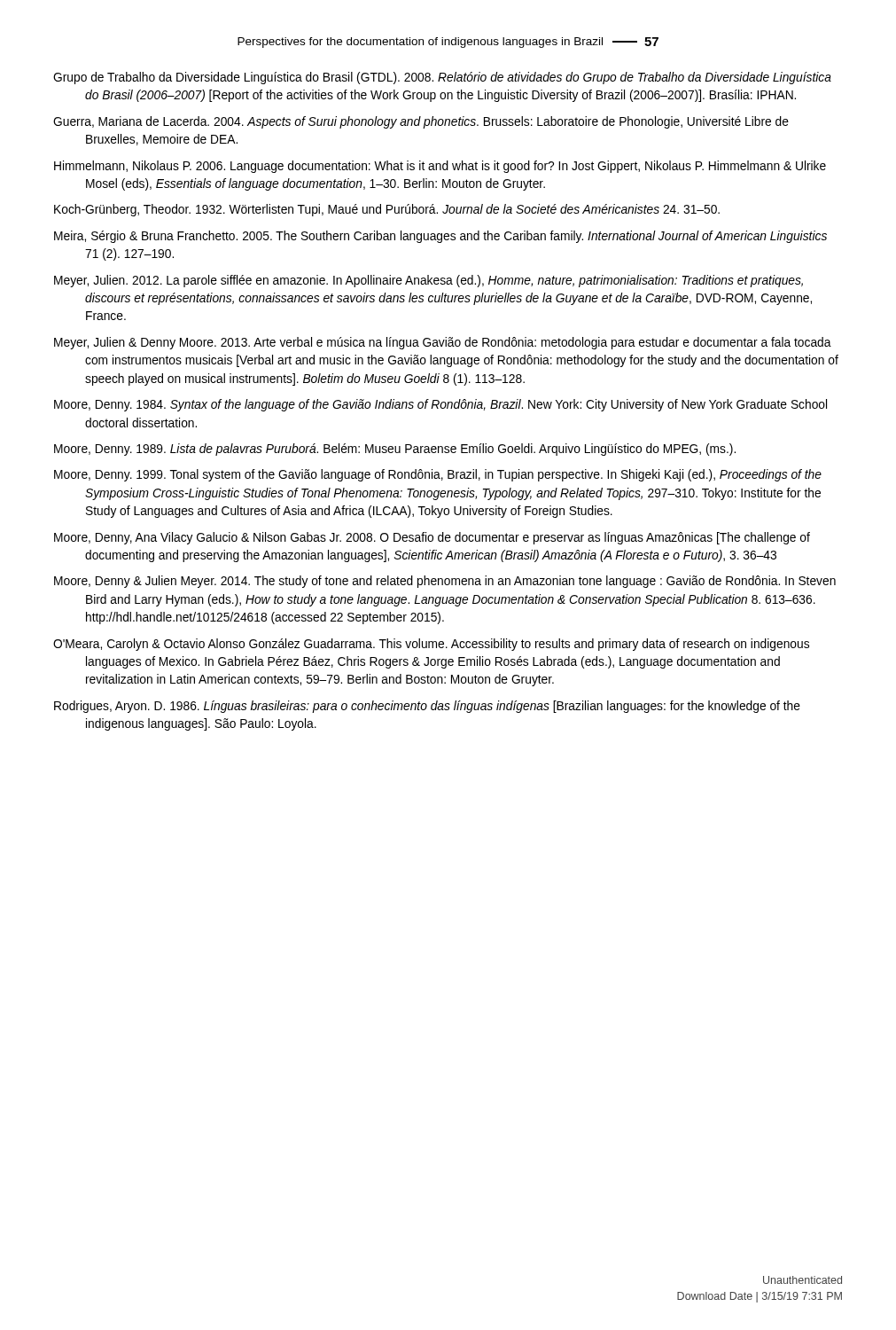Screen dimensions: 1330x896
Task: Locate the list item containing "Moore, Denny. 1989. Lista de palavras Puruborá. Belém:"
Action: [x=395, y=449]
